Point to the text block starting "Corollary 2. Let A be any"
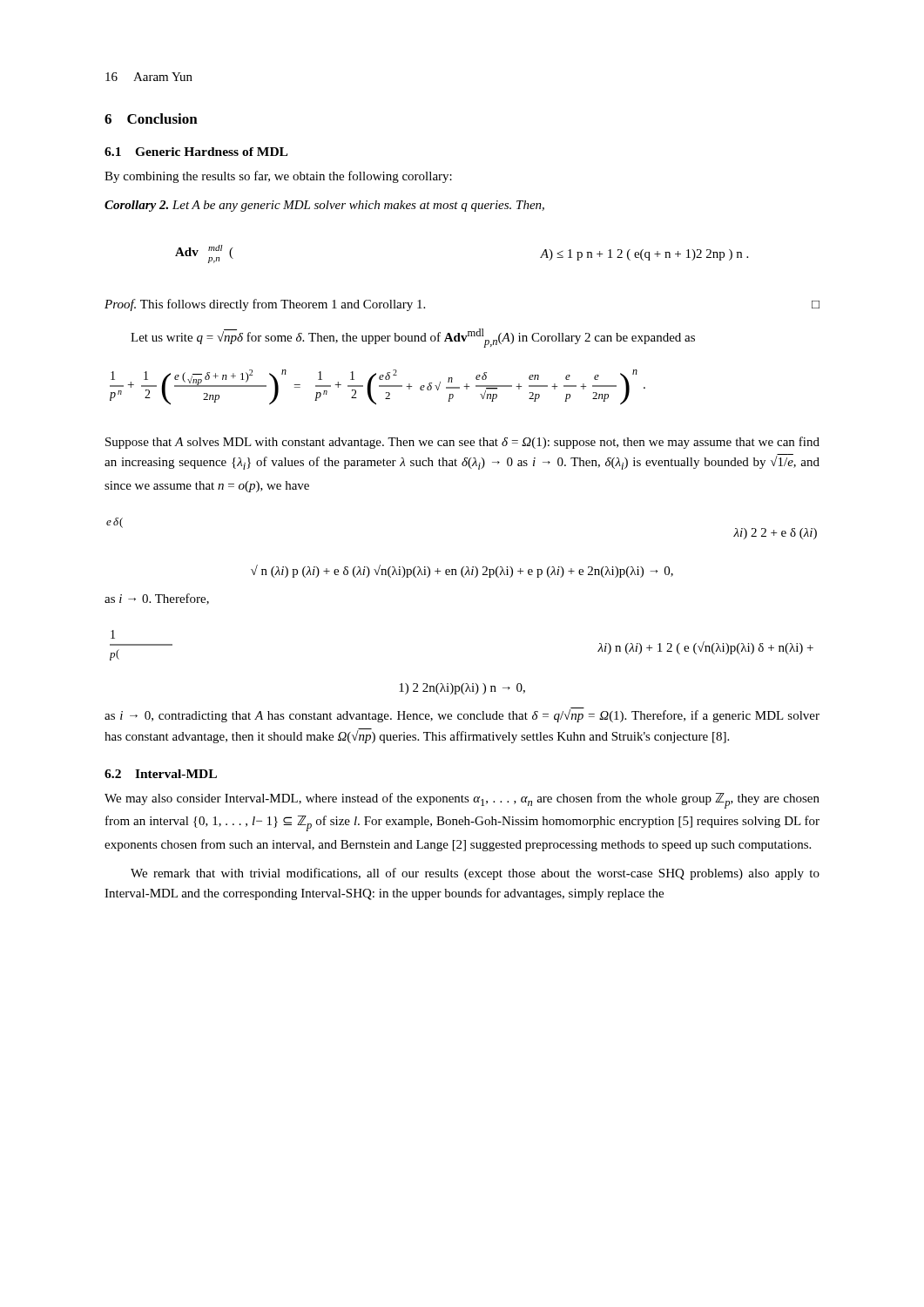924x1307 pixels. pos(462,206)
